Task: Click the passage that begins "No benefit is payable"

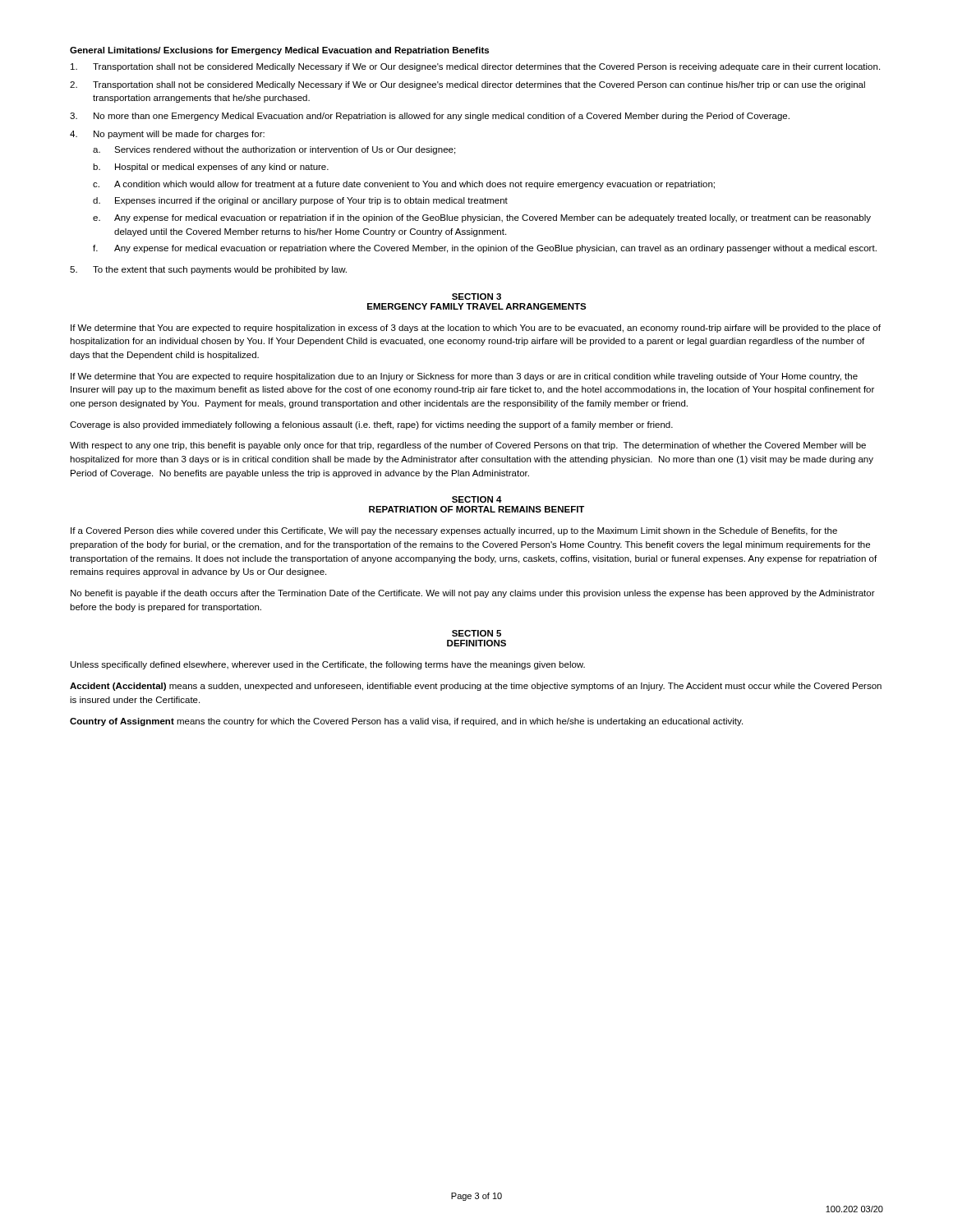Action: [x=472, y=600]
